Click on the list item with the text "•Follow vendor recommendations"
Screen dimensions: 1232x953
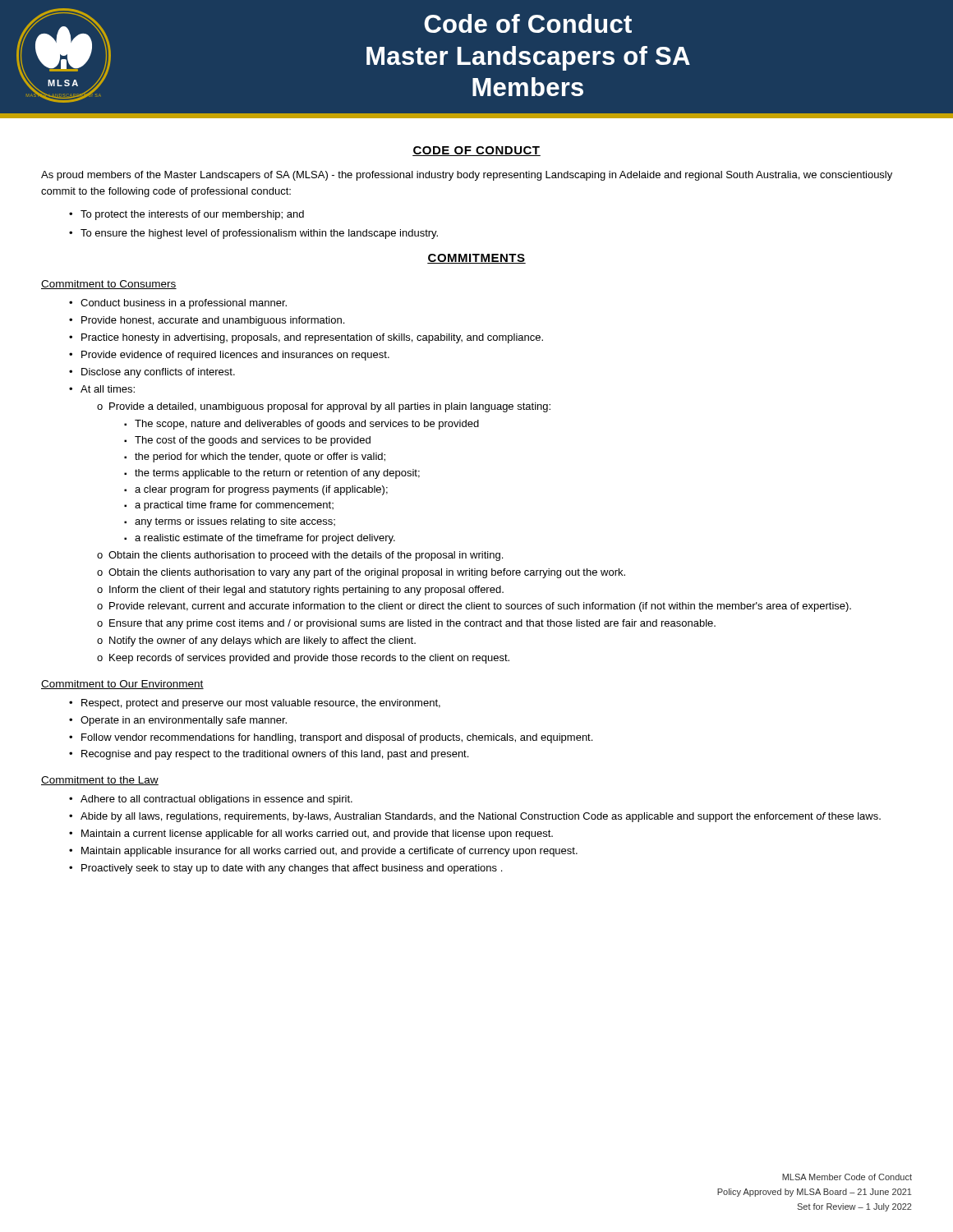331,738
